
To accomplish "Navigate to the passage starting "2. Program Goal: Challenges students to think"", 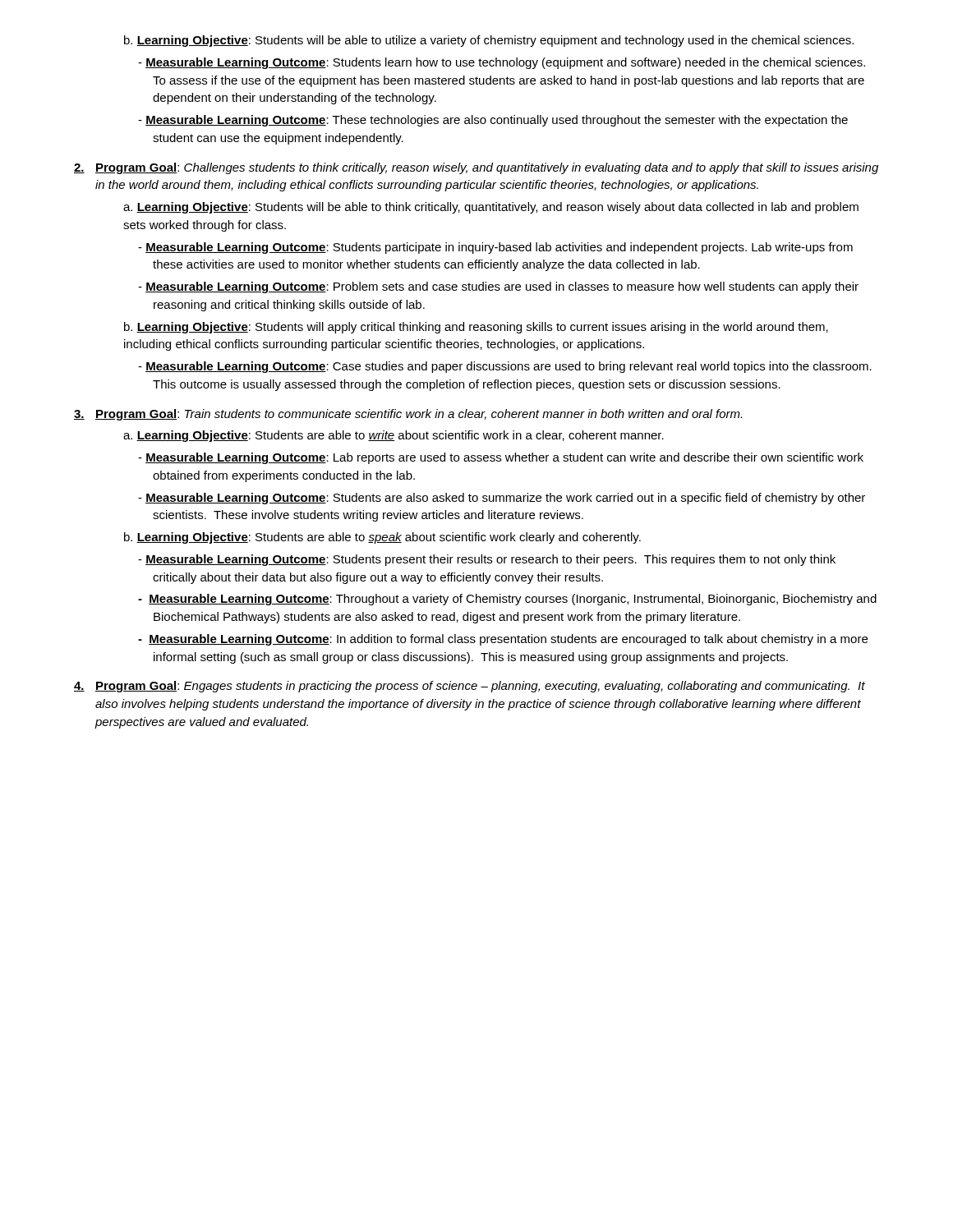I will [476, 176].
